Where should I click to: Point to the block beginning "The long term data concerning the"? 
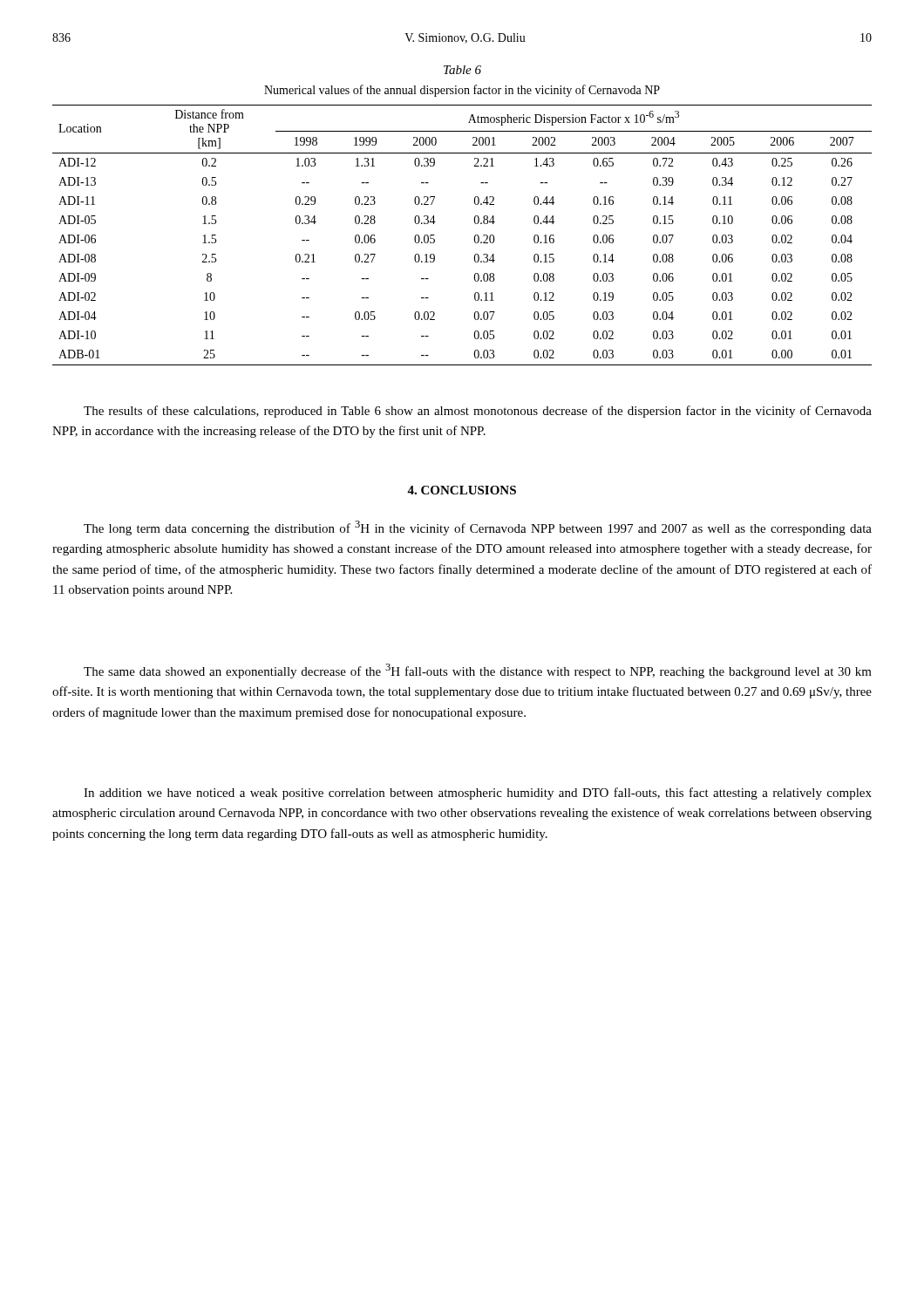coord(462,557)
